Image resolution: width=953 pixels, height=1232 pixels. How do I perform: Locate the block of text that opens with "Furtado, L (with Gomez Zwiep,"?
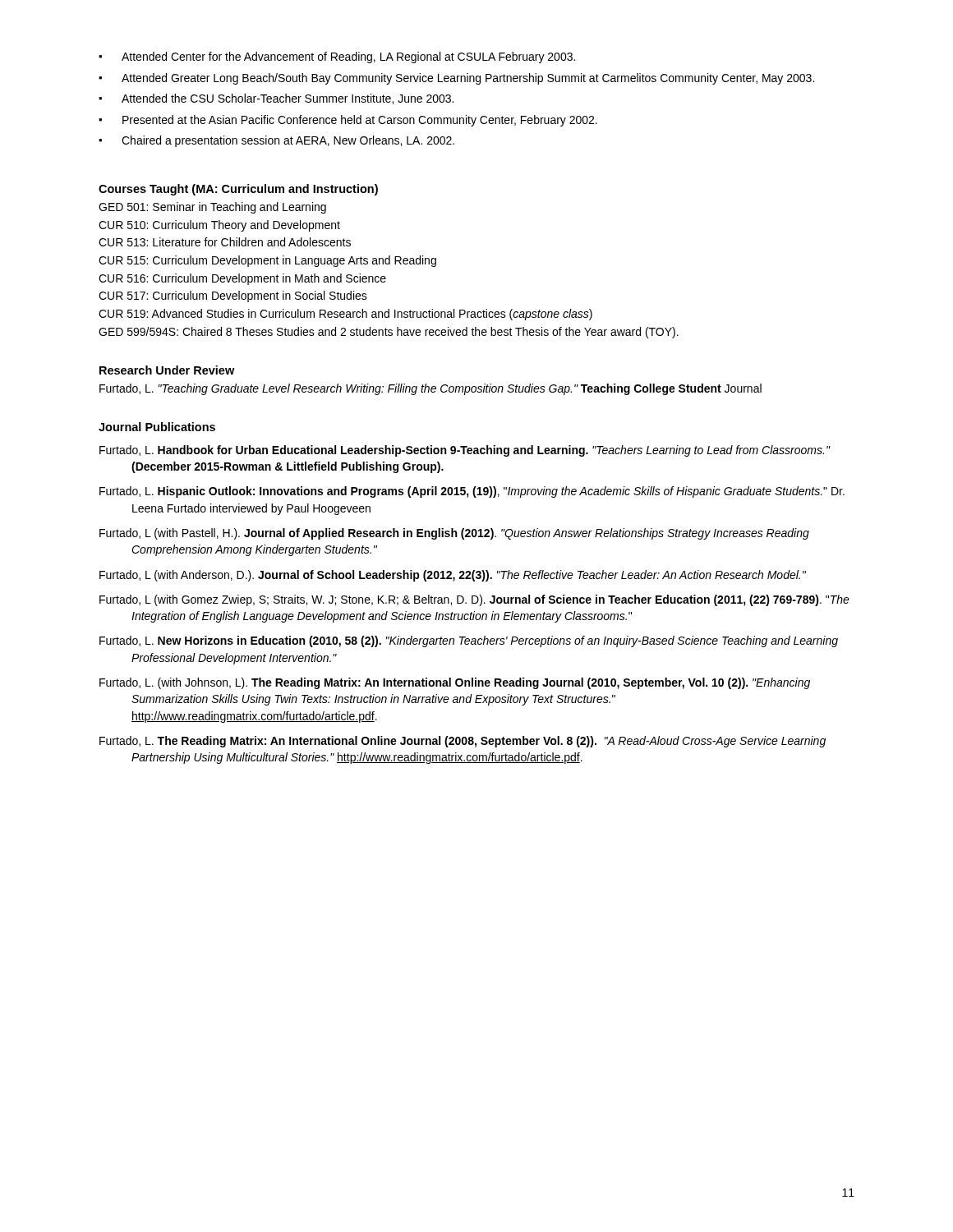[x=474, y=608]
